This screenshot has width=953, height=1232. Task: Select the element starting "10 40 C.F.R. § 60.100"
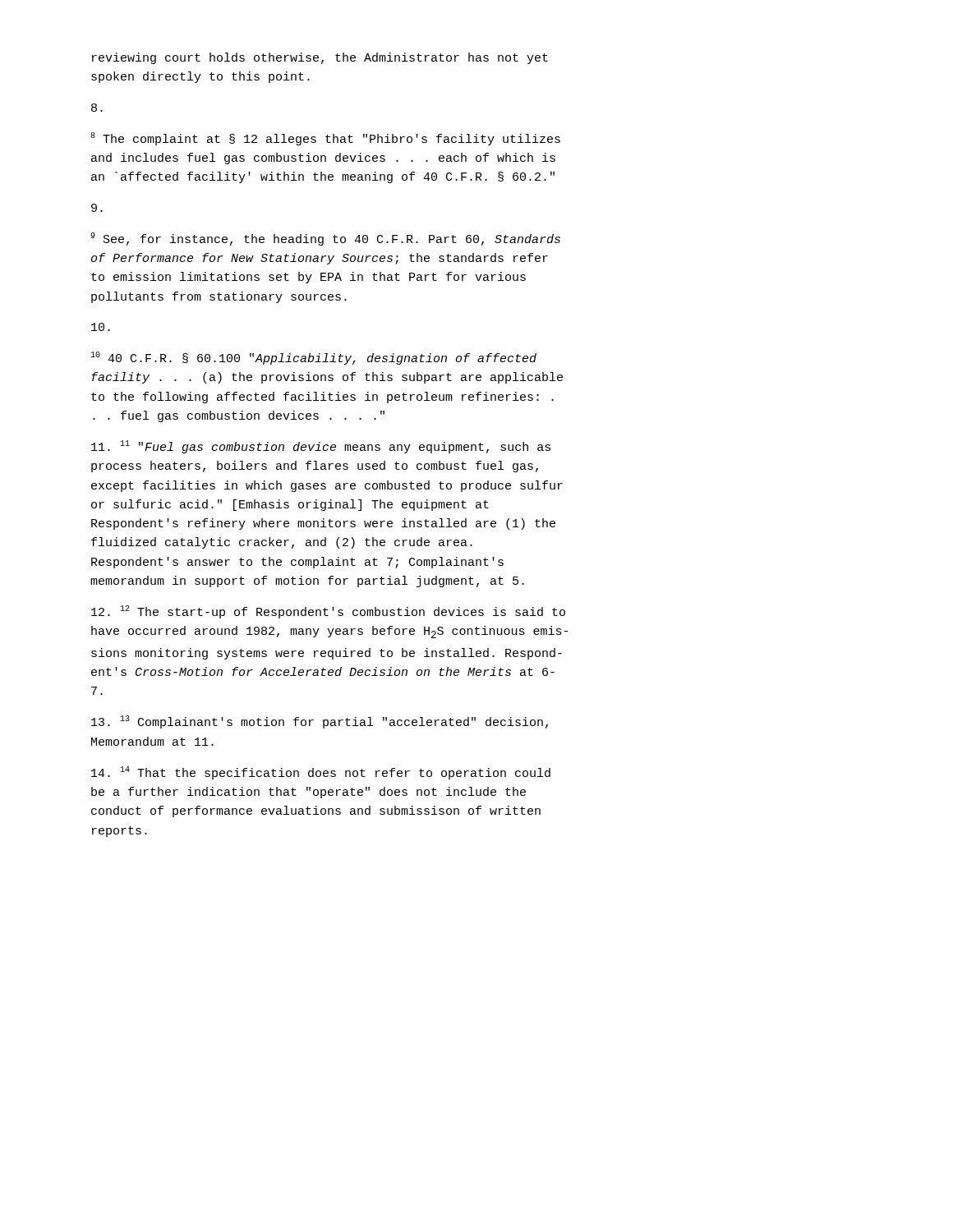point(327,387)
